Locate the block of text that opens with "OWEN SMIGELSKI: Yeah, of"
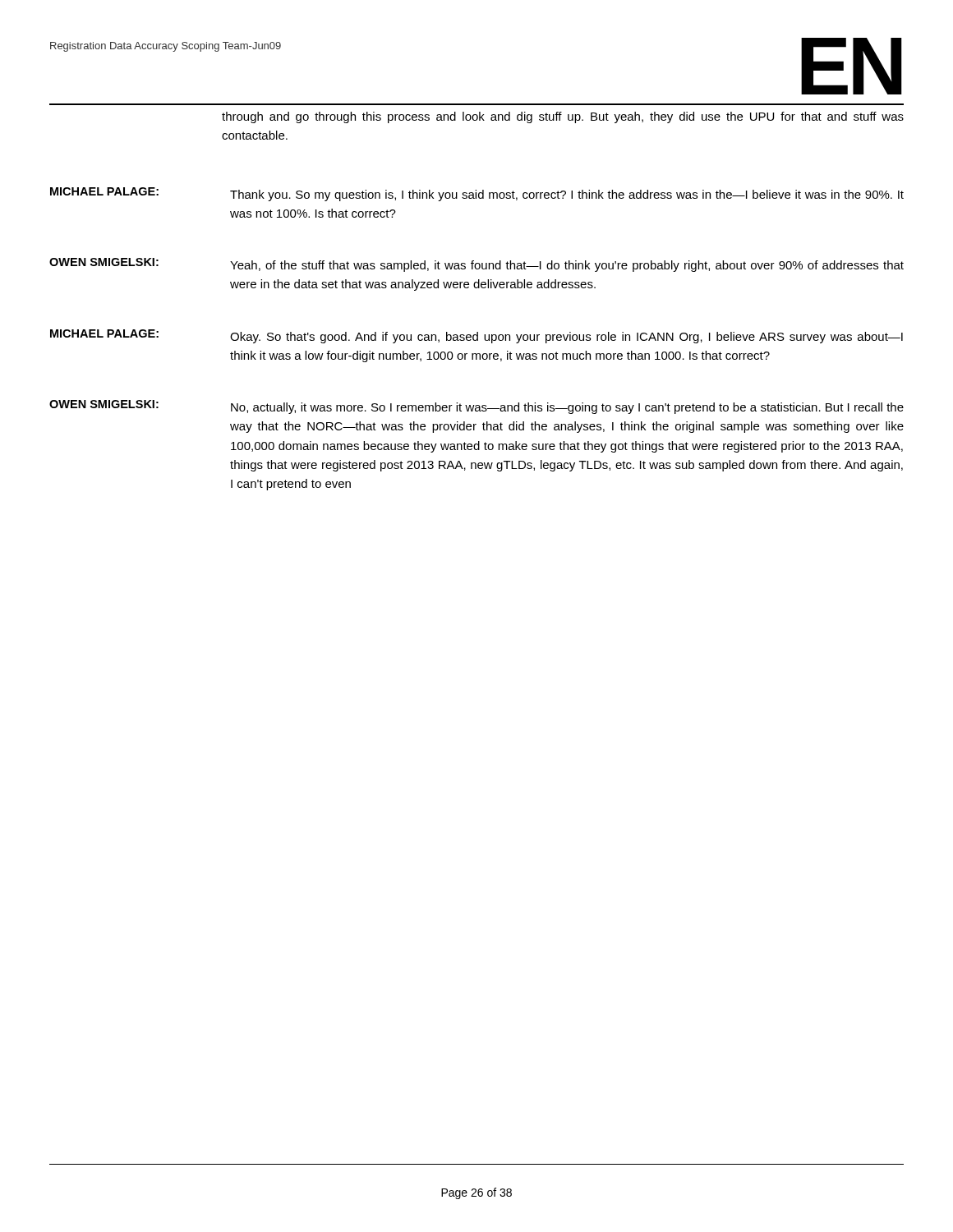 point(476,274)
